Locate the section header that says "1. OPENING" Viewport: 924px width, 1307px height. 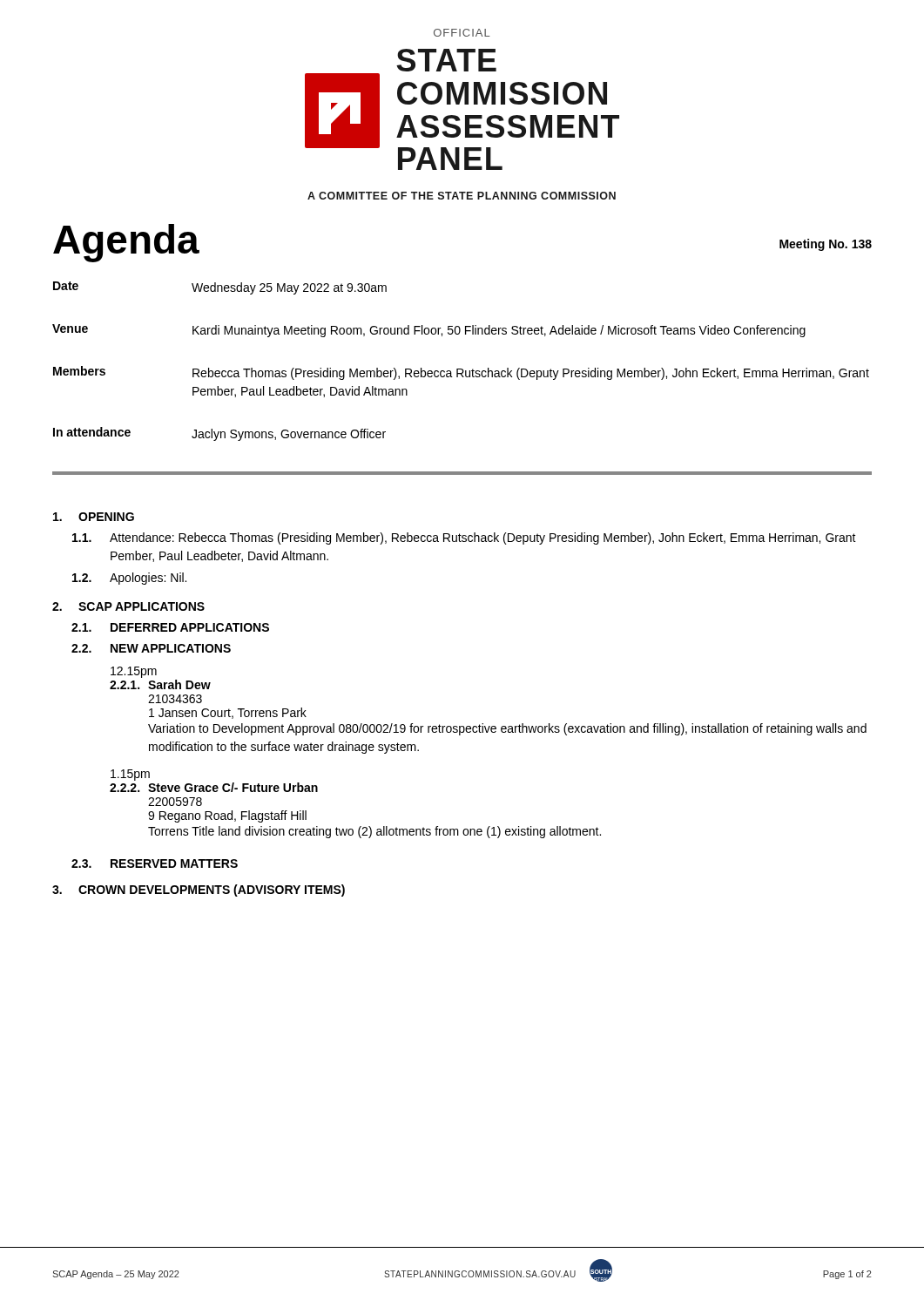[94, 517]
